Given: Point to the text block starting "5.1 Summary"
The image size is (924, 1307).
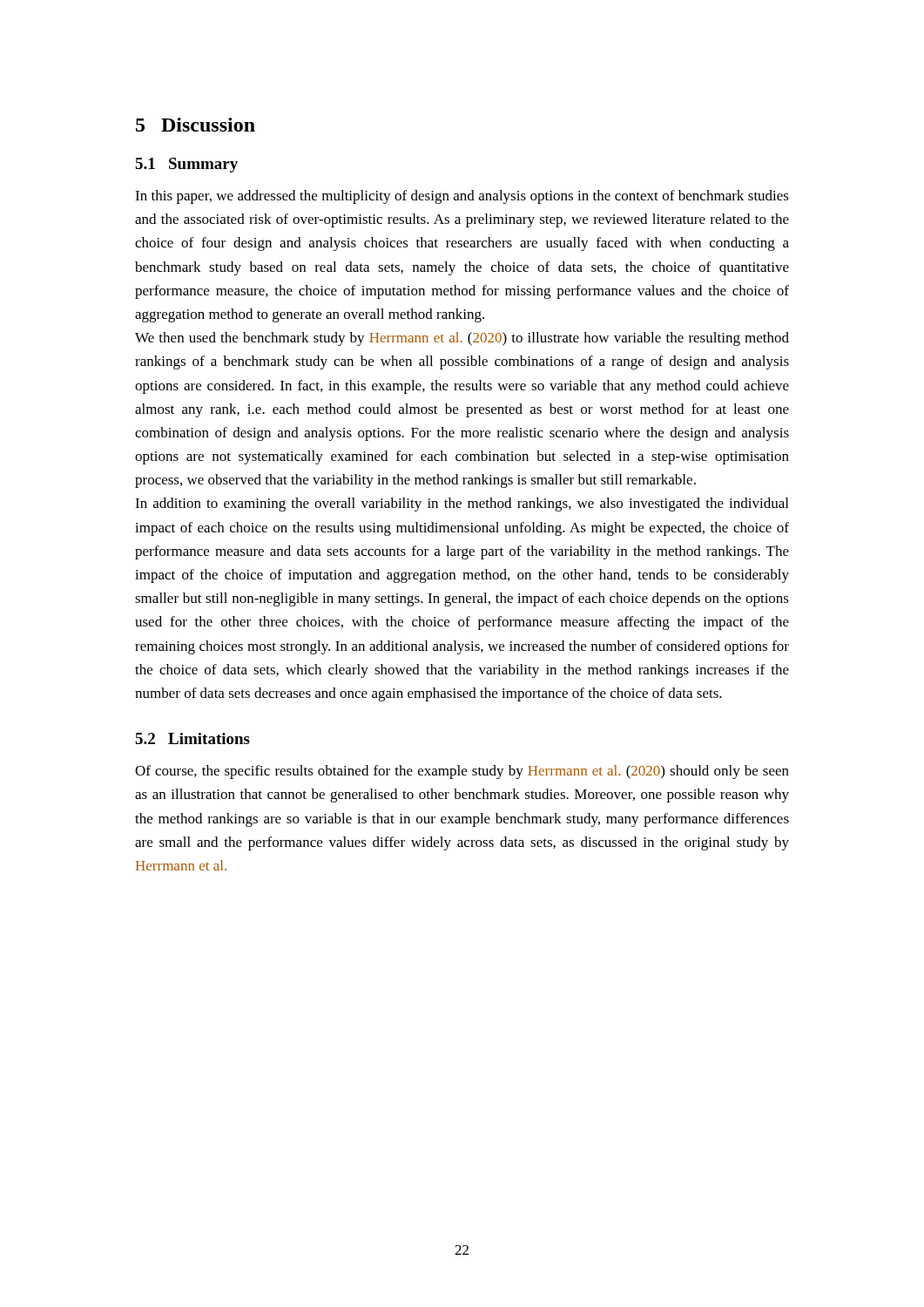Looking at the screenshot, I should (x=186, y=165).
